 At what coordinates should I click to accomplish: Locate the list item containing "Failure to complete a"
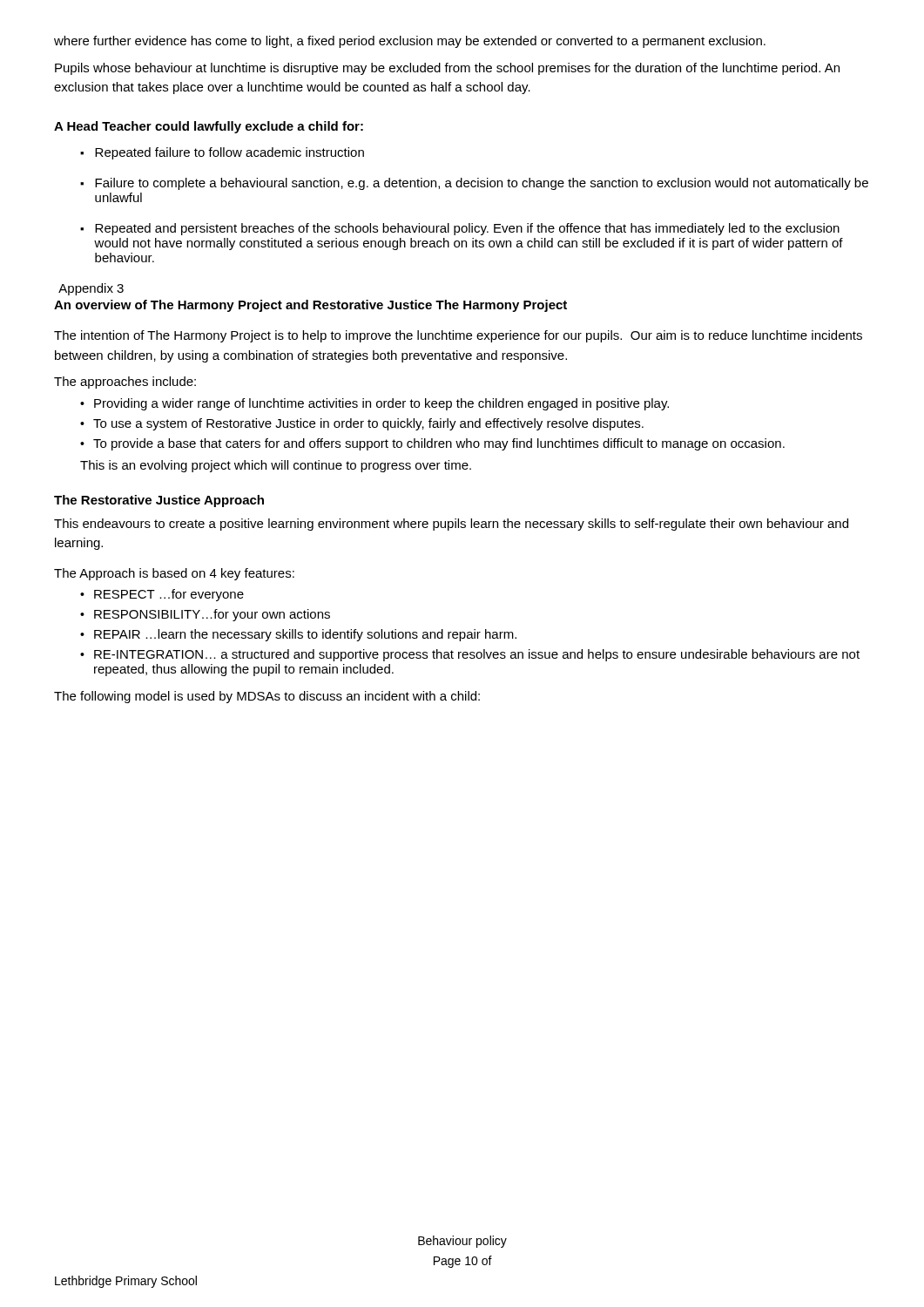point(482,190)
